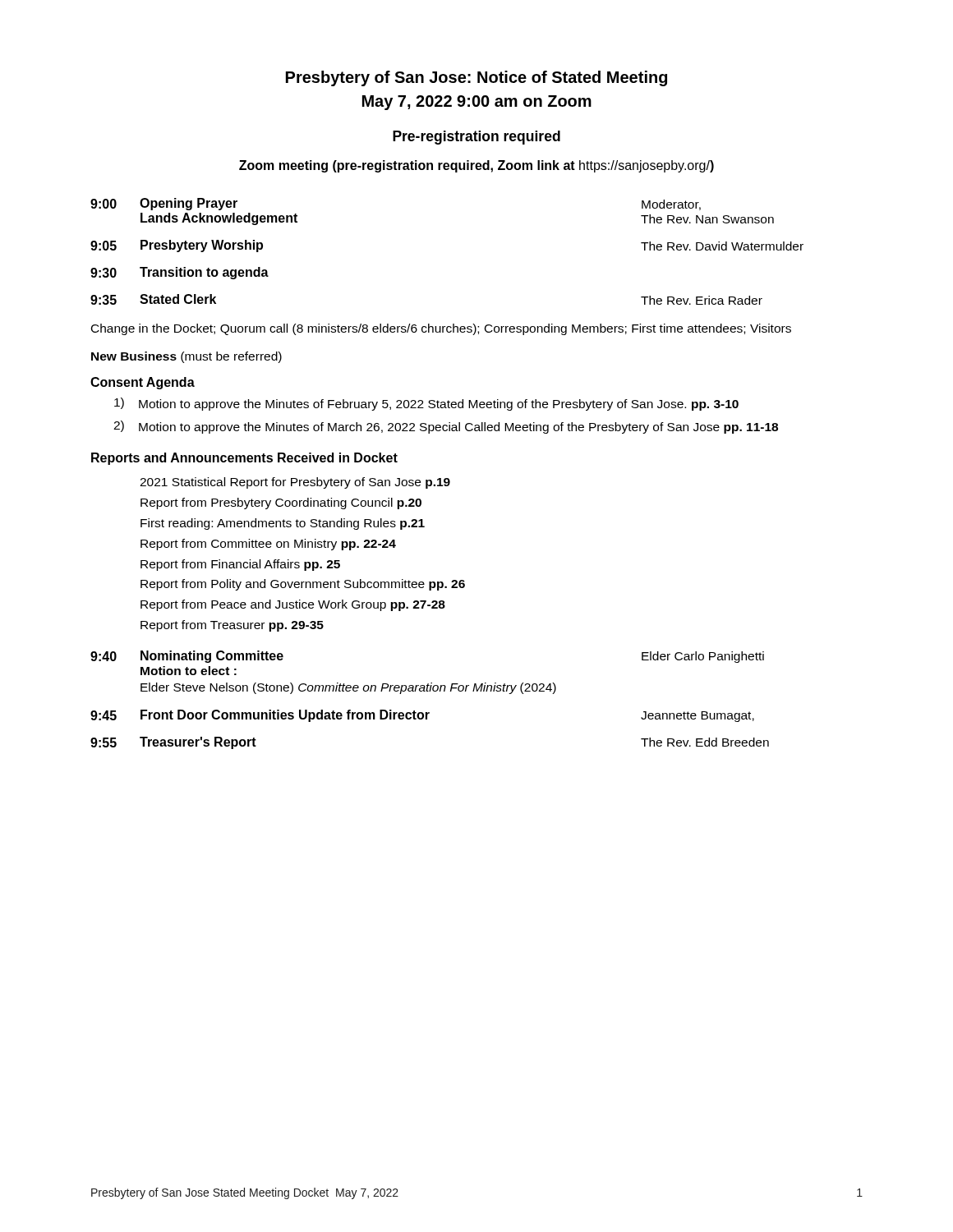Viewport: 953px width, 1232px height.
Task: Click on the text block that reads "Zoom meeting (pre-registration"
Action: click(x=476, y=166)
